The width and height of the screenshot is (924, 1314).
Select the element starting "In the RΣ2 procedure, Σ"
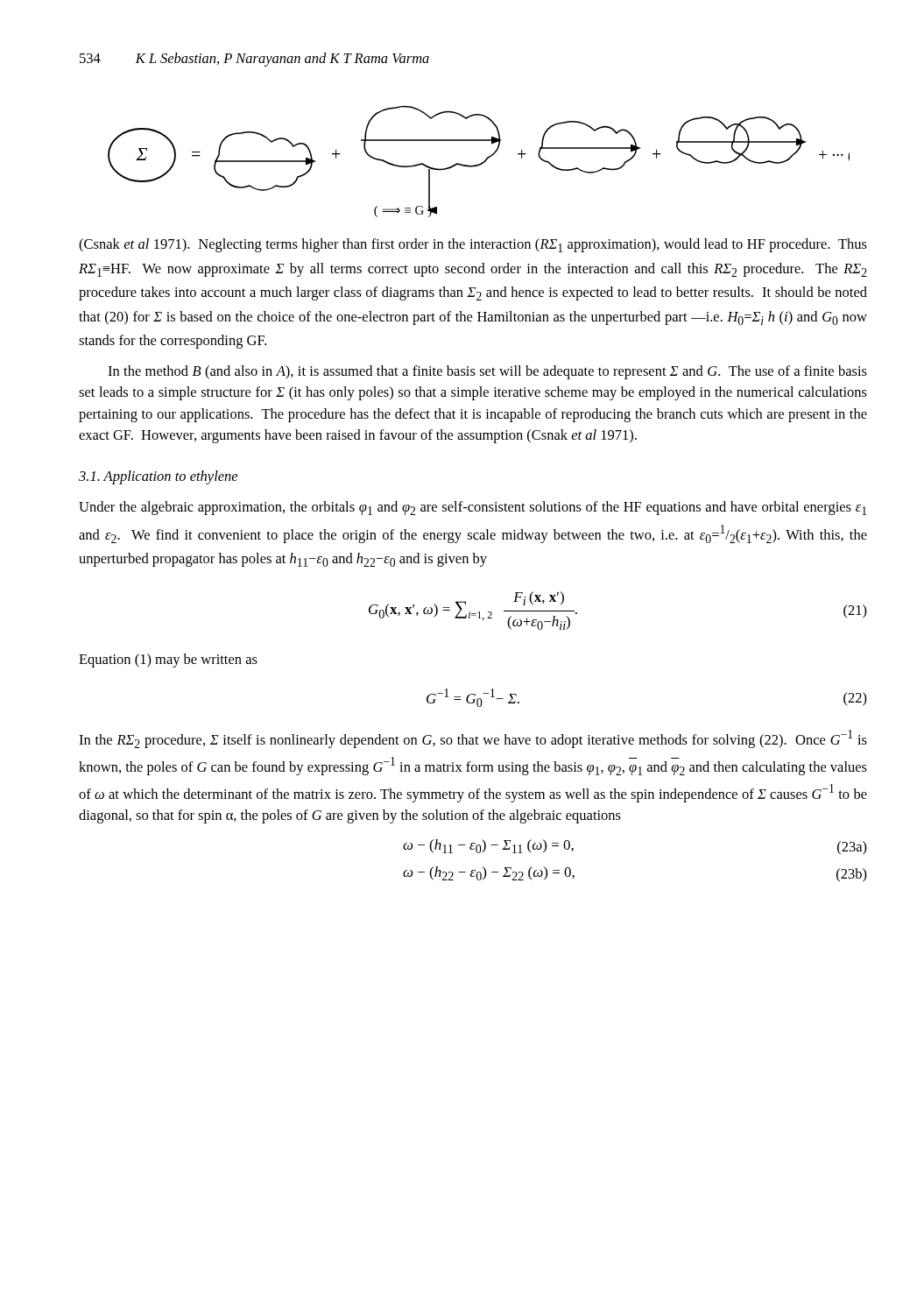pos(473,776)
